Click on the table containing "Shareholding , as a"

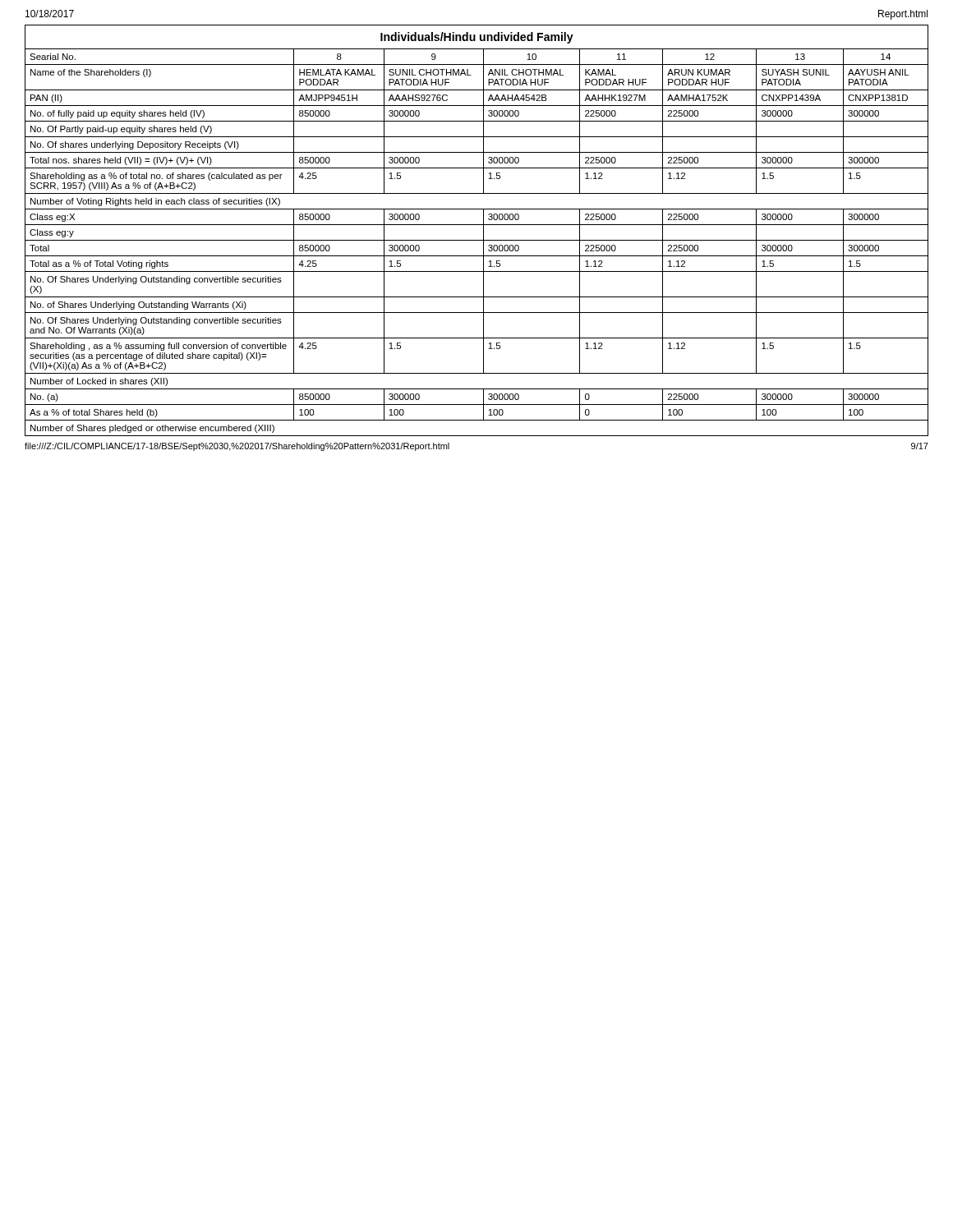point(476,230)
